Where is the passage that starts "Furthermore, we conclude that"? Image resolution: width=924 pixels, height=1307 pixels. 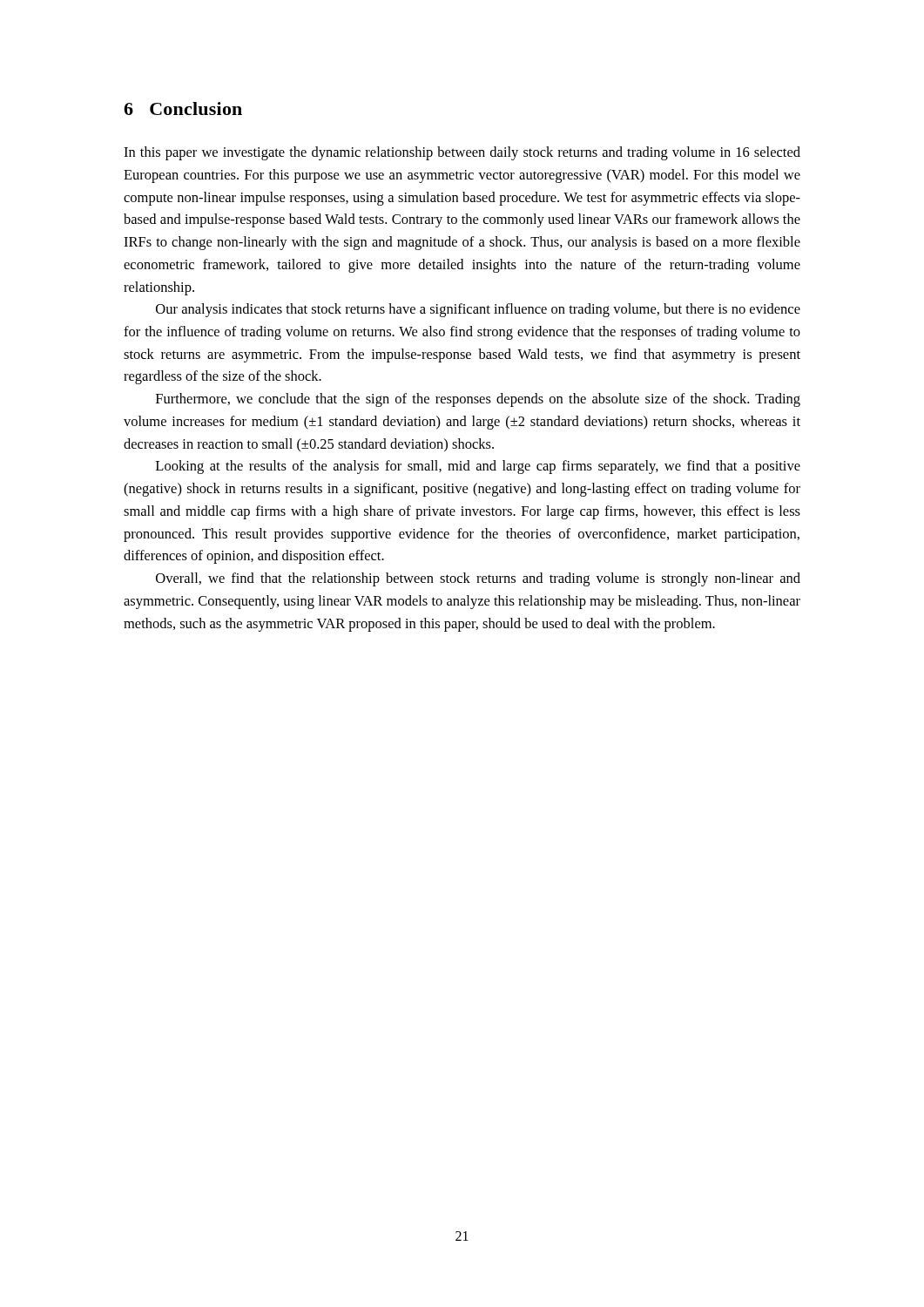pos(462,421)
